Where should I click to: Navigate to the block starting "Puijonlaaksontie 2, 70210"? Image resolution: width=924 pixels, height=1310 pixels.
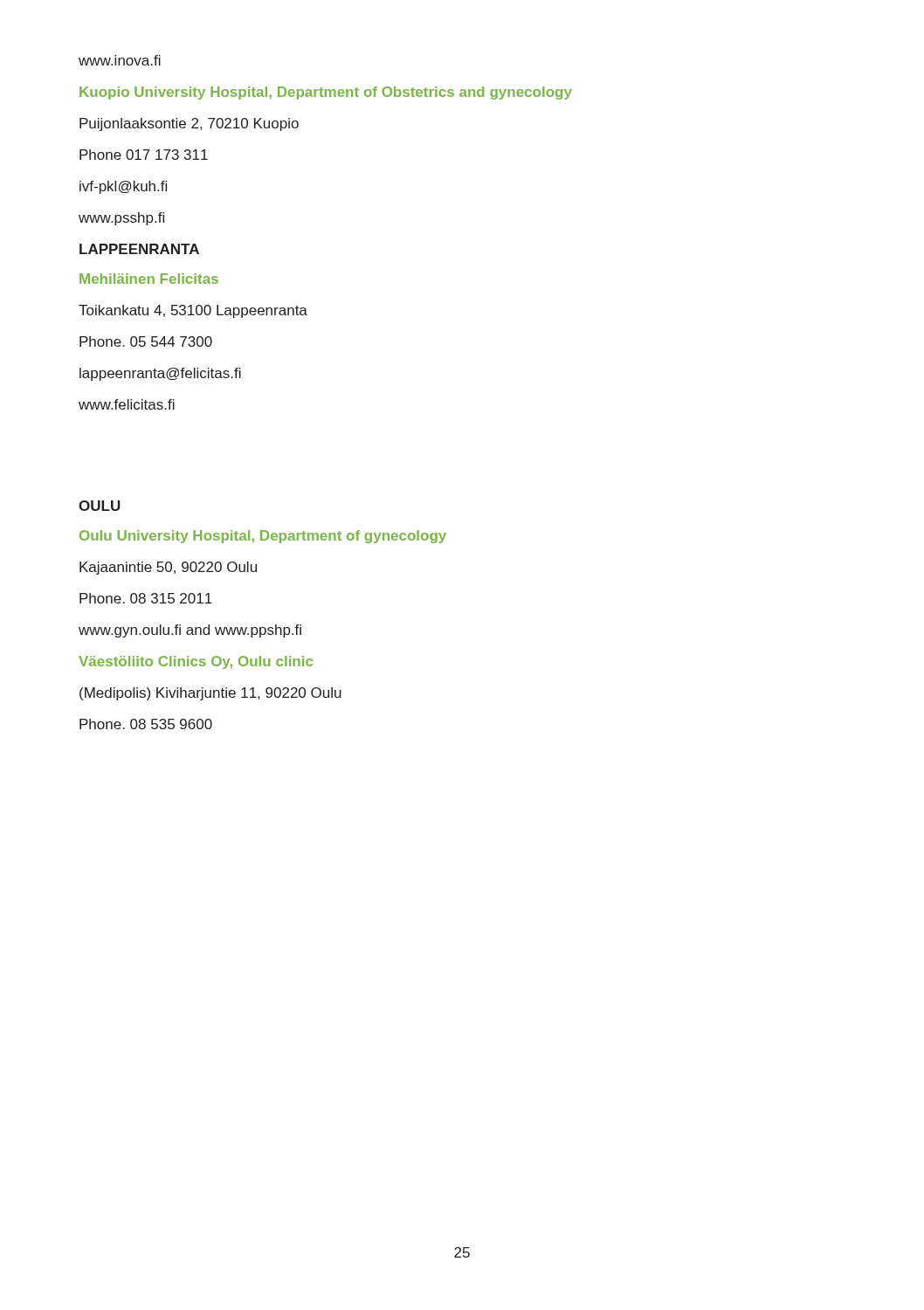point(189,124)
